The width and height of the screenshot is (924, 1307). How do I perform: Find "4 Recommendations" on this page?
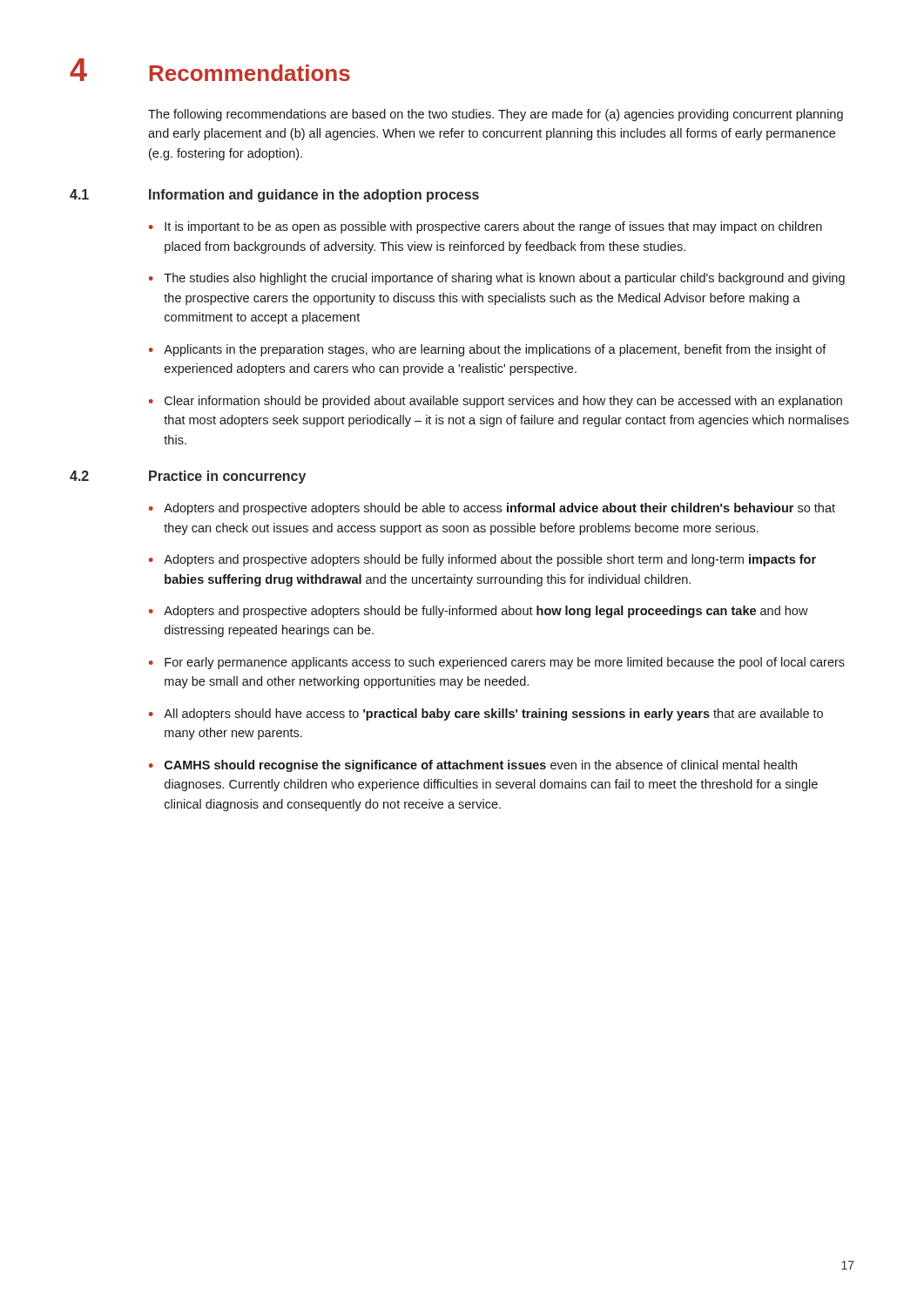tap(210, 71)
